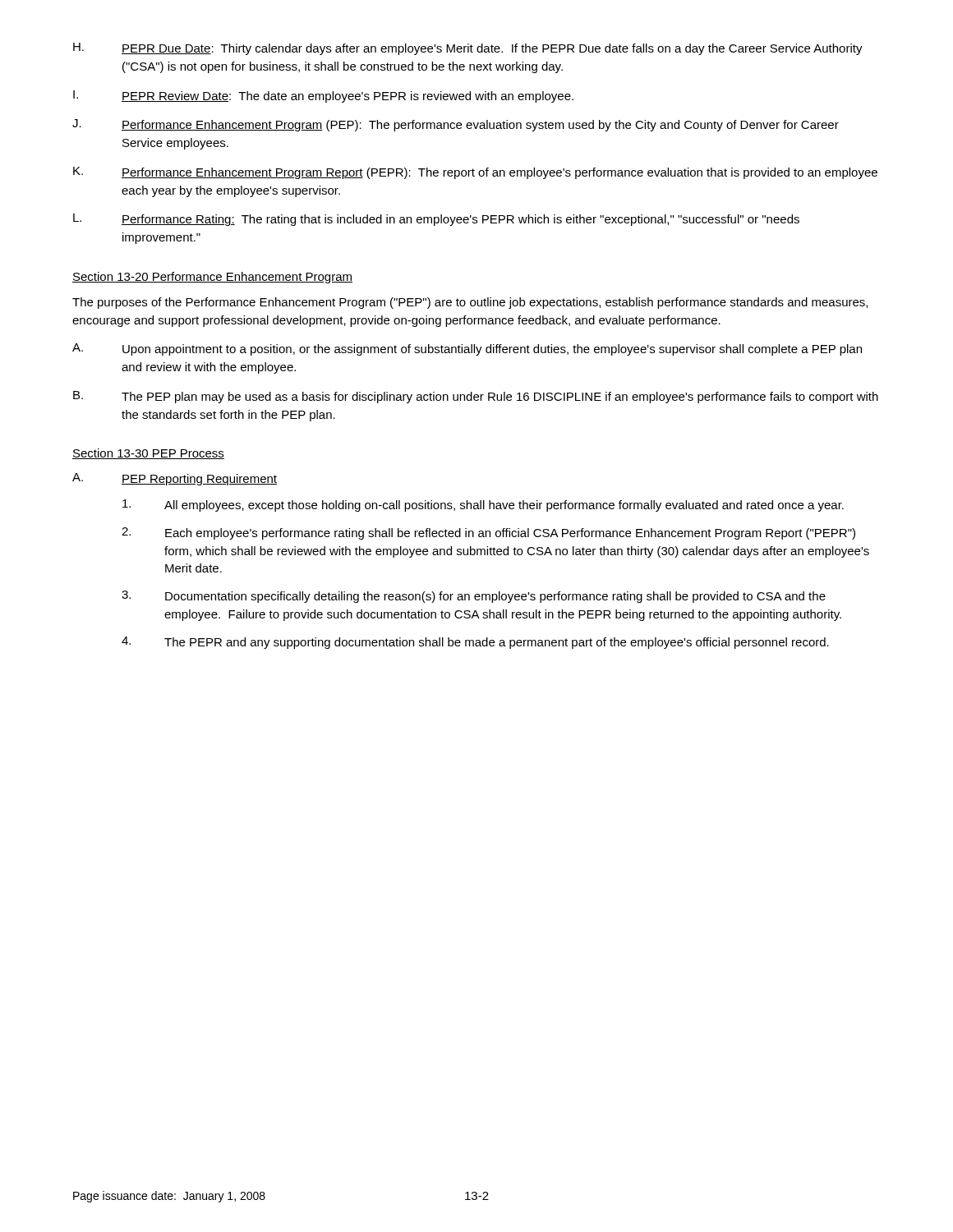Screen dimensions: 1232x953
Task: Select the text block starting "Section 13-20 Performance Enhancement Program"
Action: [x=212, y=276]
